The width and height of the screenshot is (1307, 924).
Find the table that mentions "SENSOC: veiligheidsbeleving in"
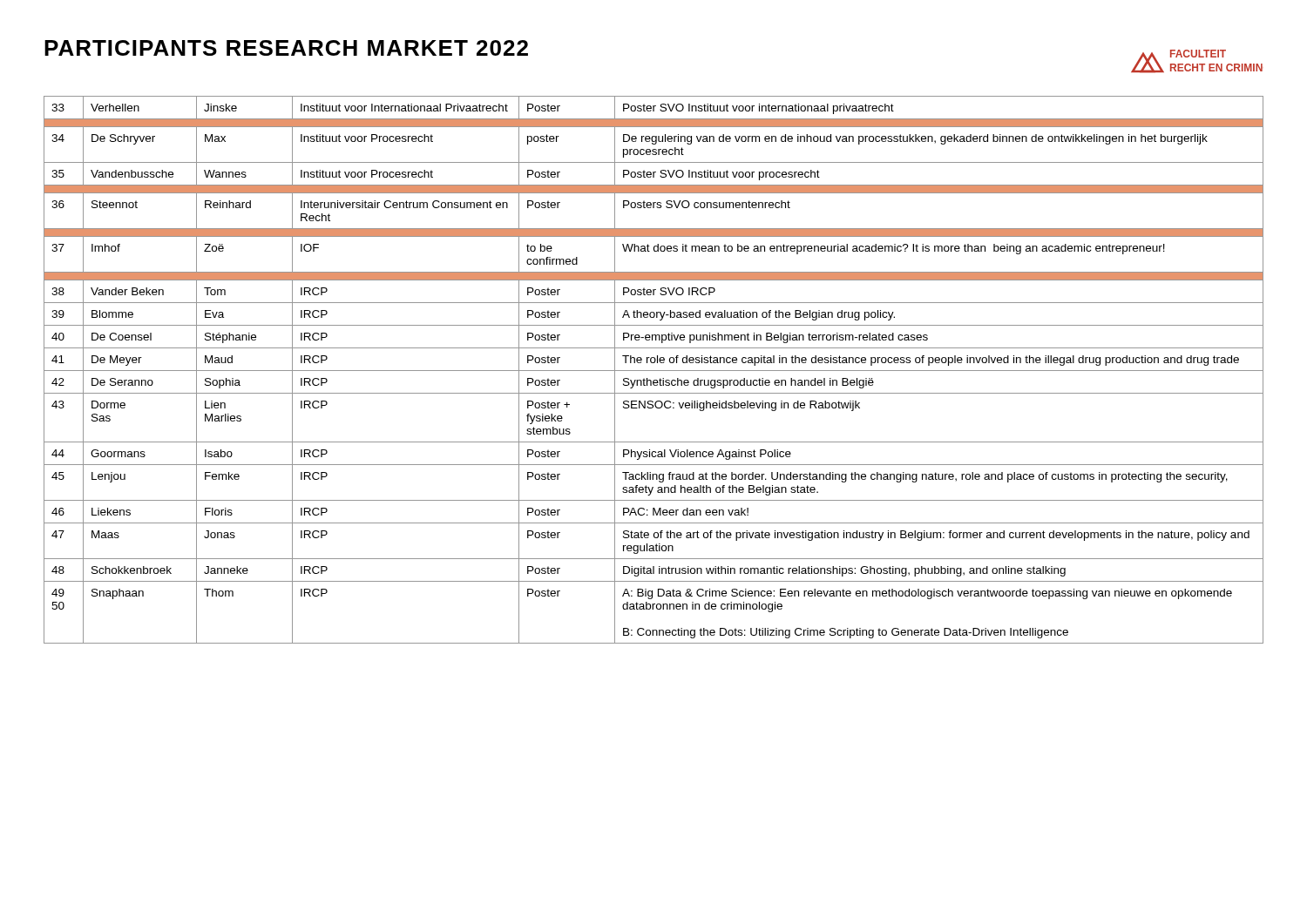654,370
